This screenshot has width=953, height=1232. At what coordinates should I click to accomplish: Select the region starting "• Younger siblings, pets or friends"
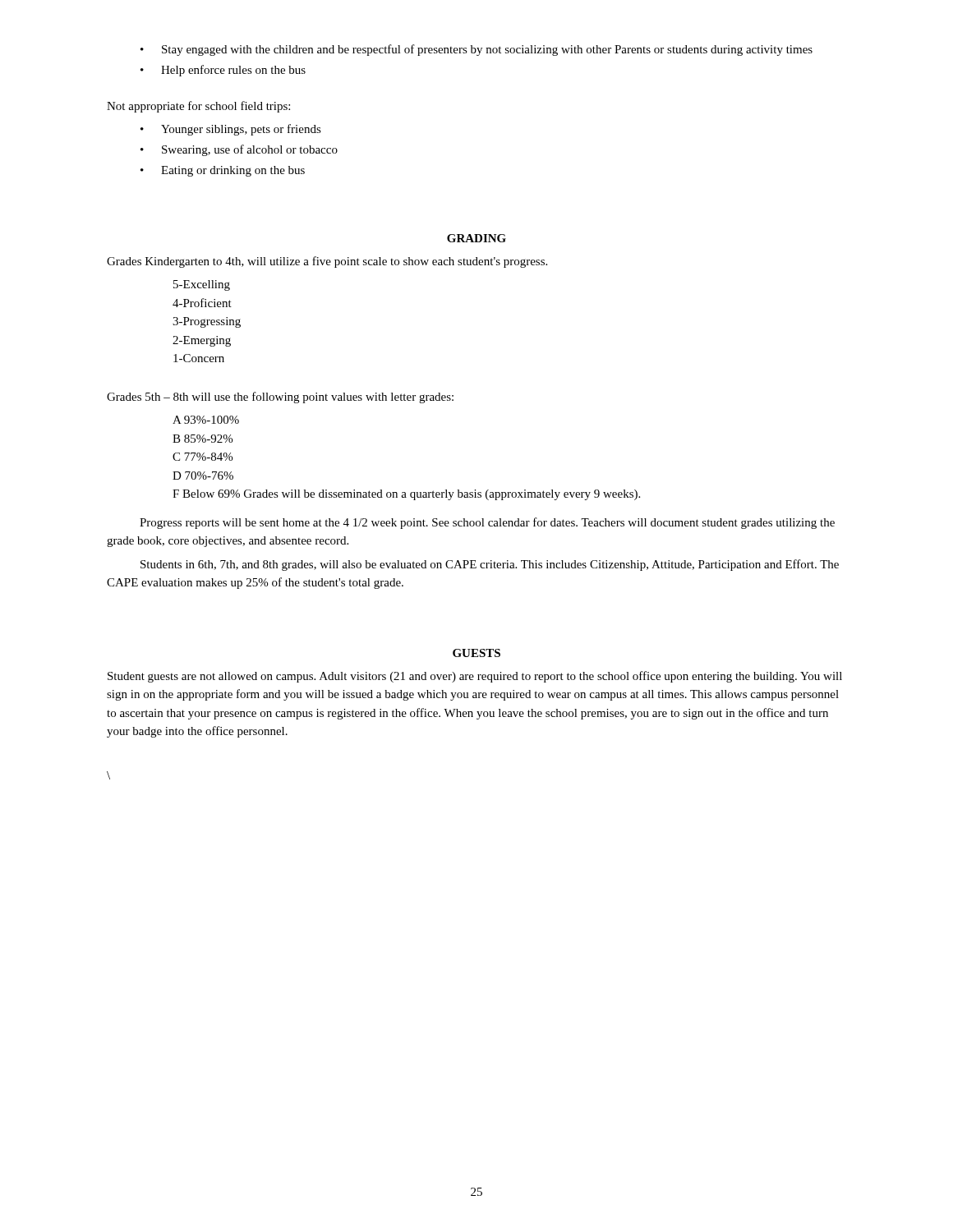tap(231, 130)
